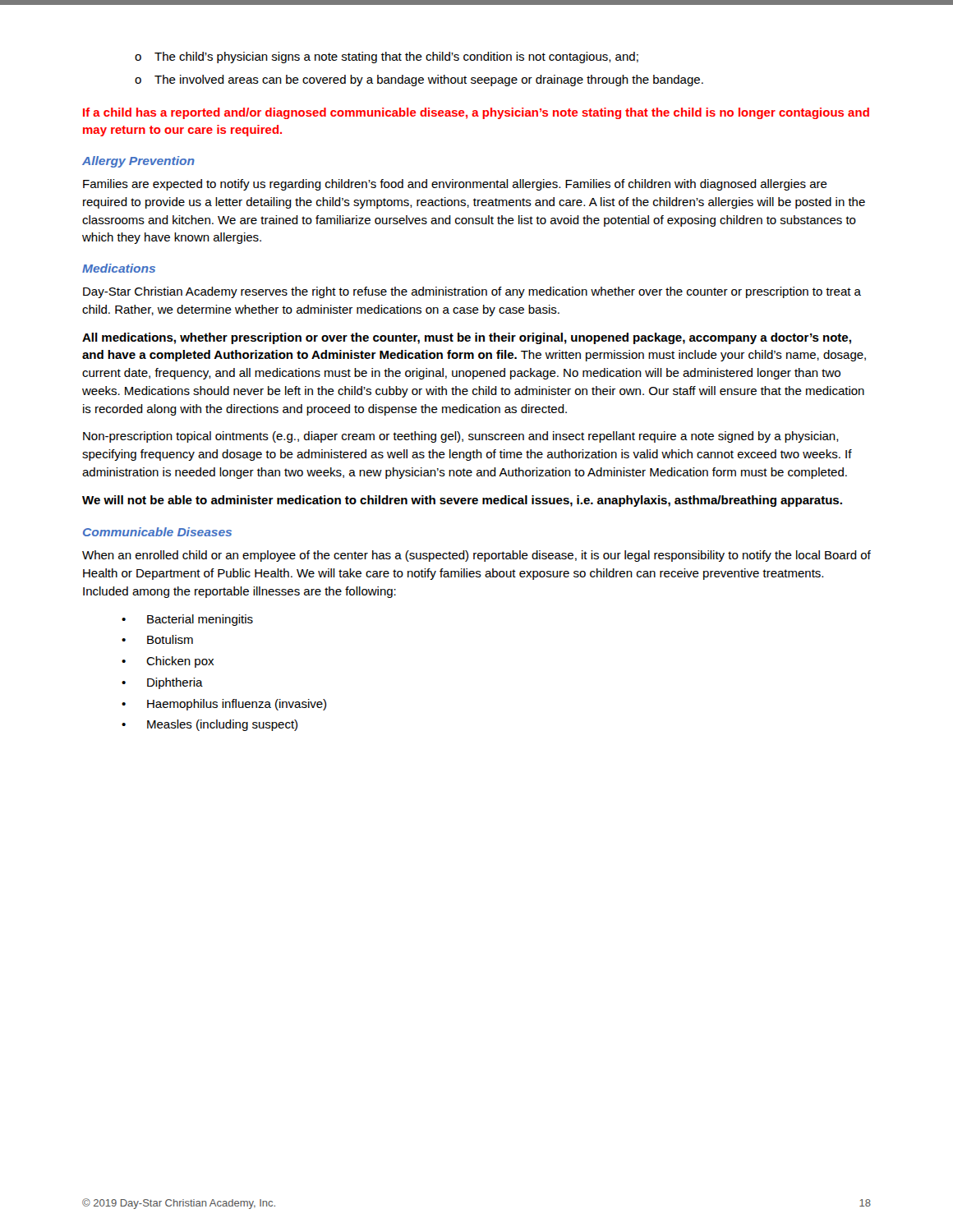This screenshot has height=1232, width=953.
Task: Click on the list item that reads "•Haemophilus influenza (invasive)"
Action: (221, 703)
